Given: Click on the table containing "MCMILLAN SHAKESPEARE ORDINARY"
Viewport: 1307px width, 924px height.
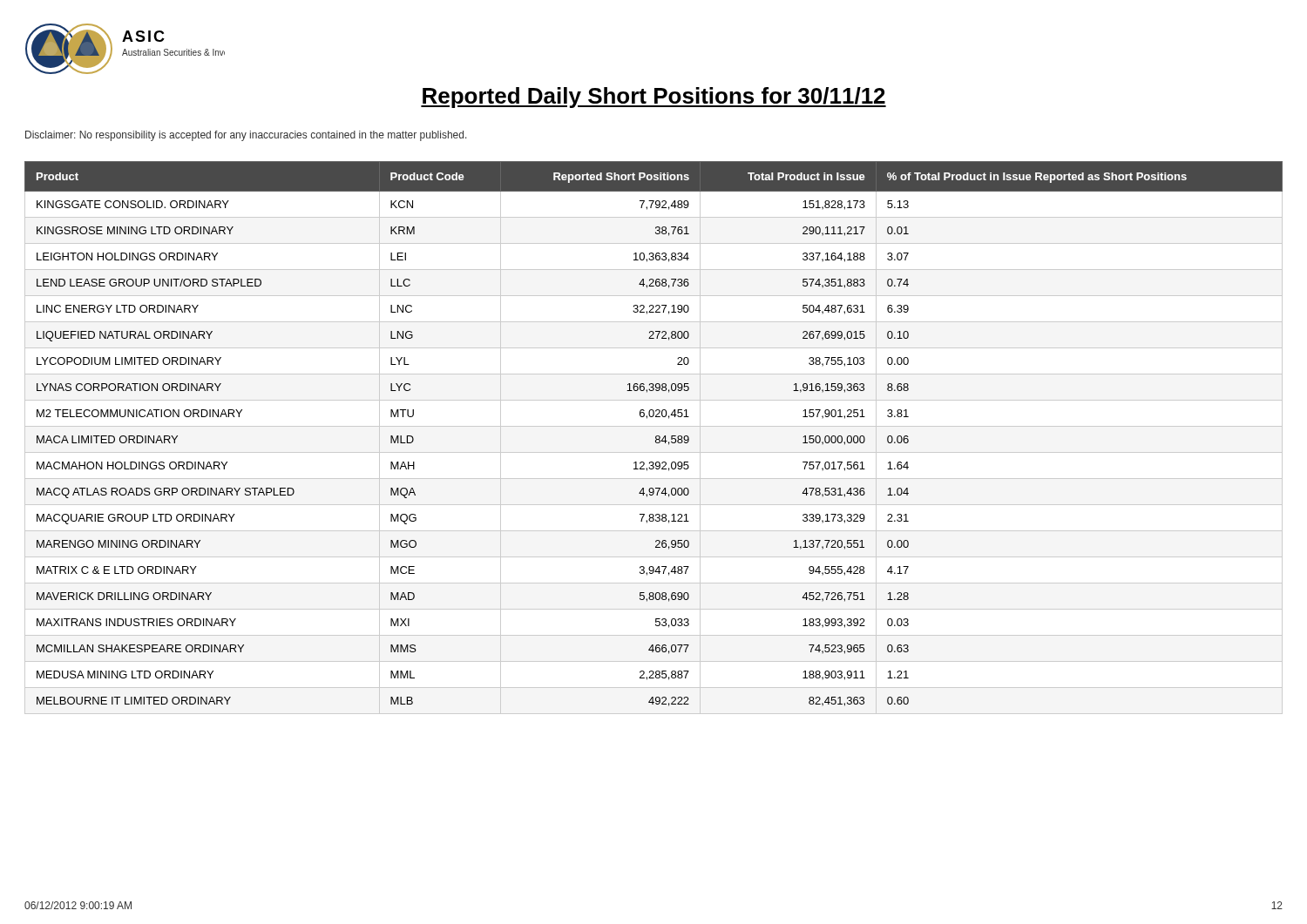Looking at the screenshot, I should [x=654, y=438].
